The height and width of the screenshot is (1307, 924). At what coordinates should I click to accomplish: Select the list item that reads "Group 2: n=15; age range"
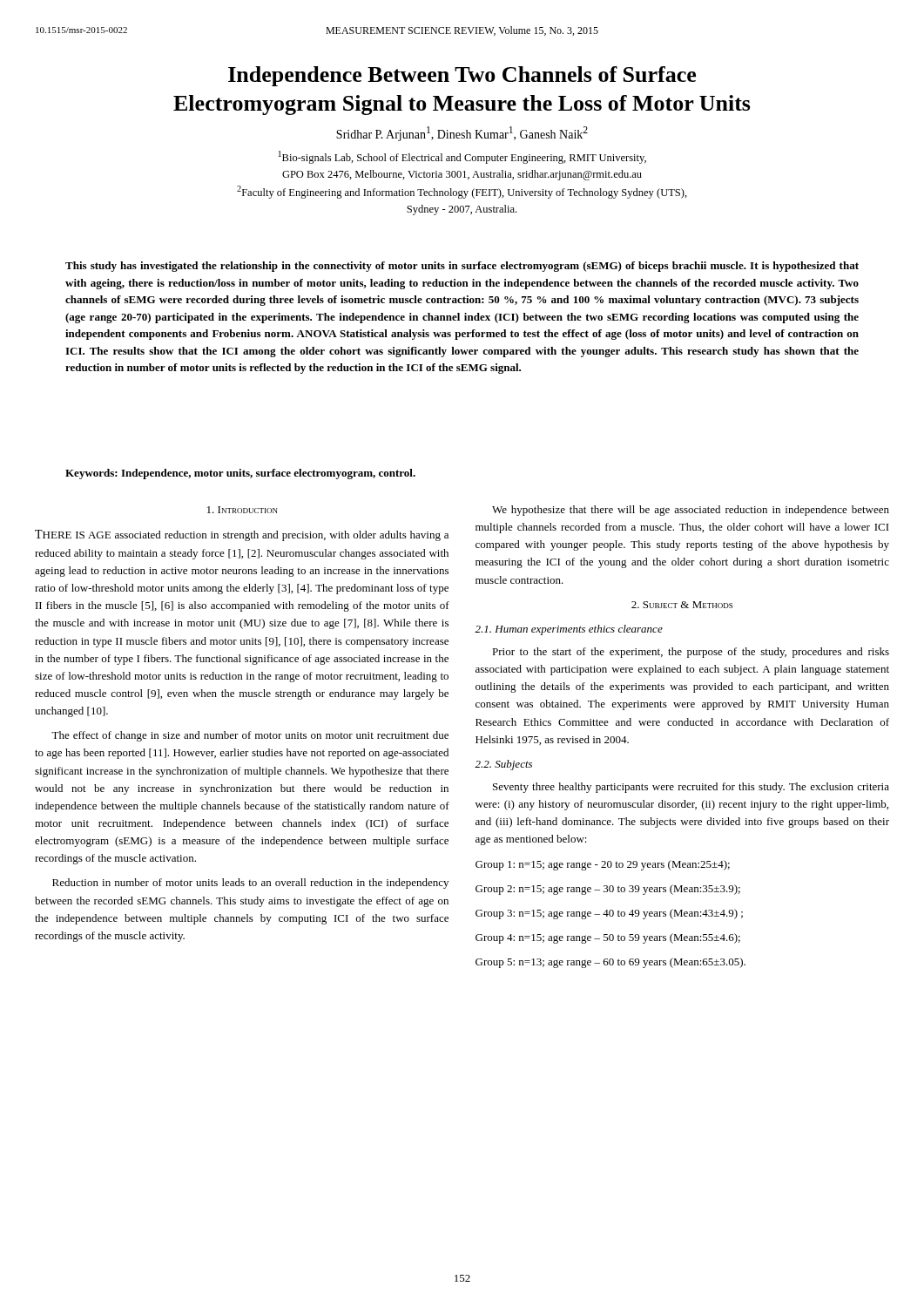[682, 888]
